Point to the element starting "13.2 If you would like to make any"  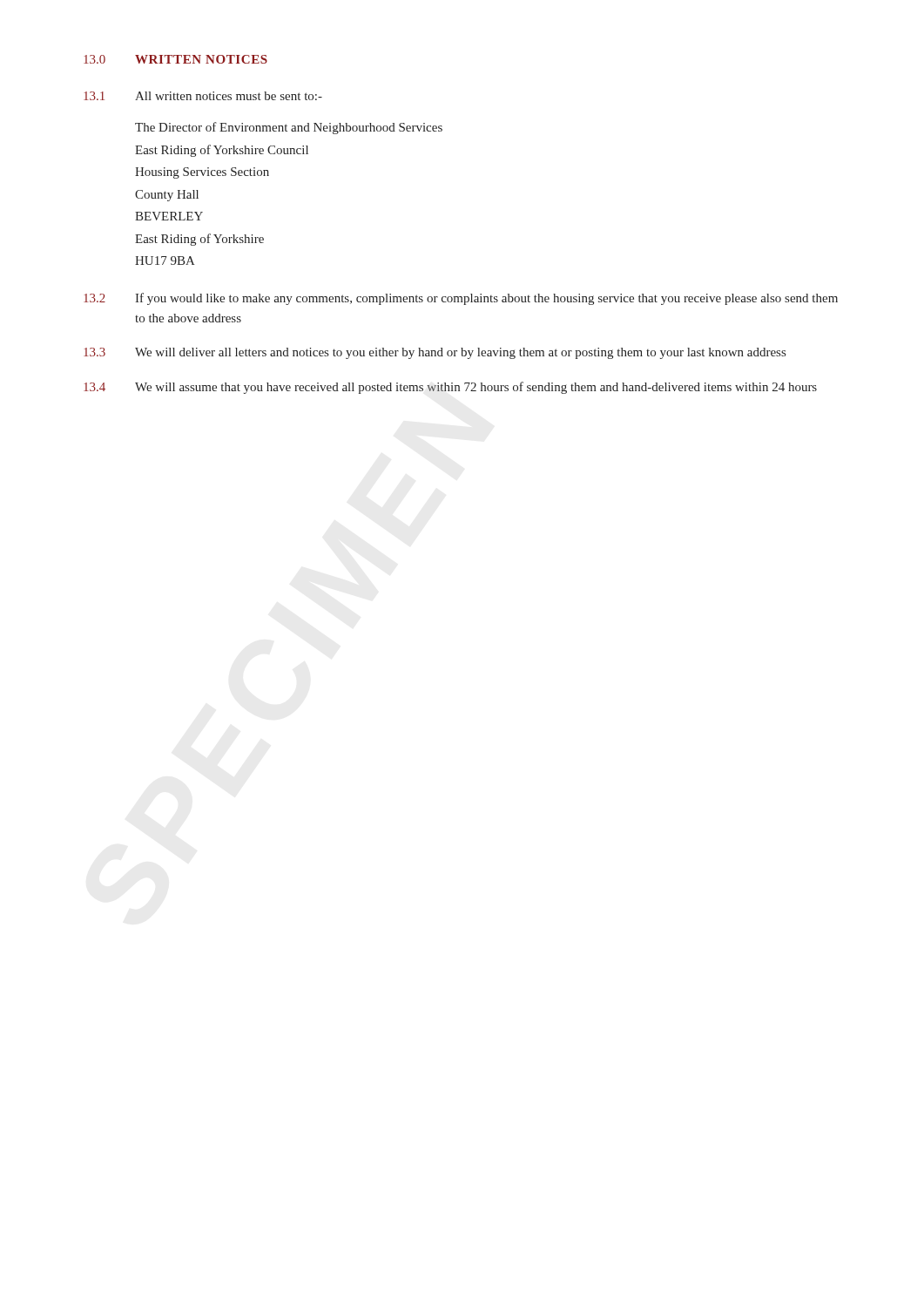[x=466, y=308]
